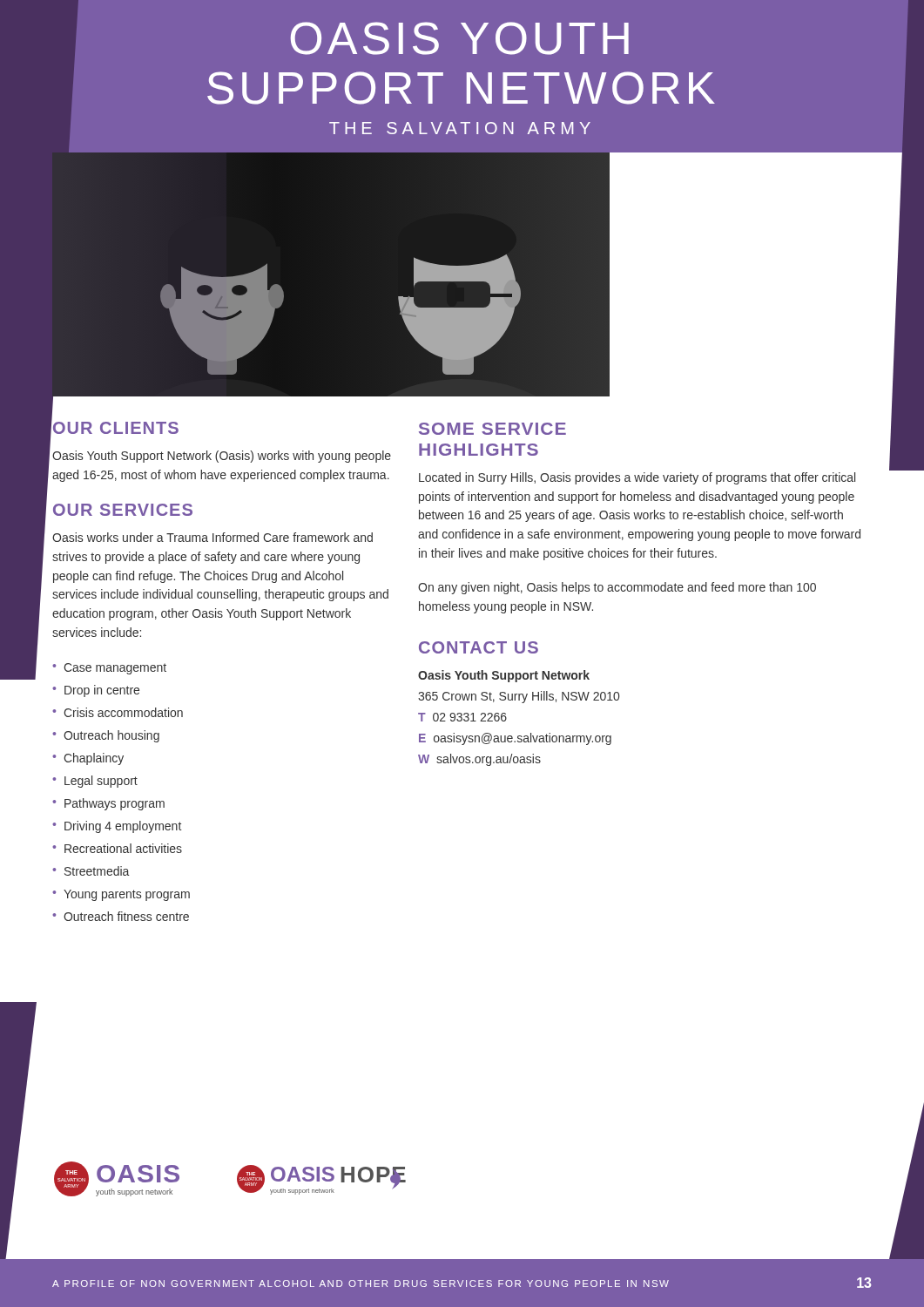Select the list item that says "• Outreach fitness centre"

click(x=121, y=917)
